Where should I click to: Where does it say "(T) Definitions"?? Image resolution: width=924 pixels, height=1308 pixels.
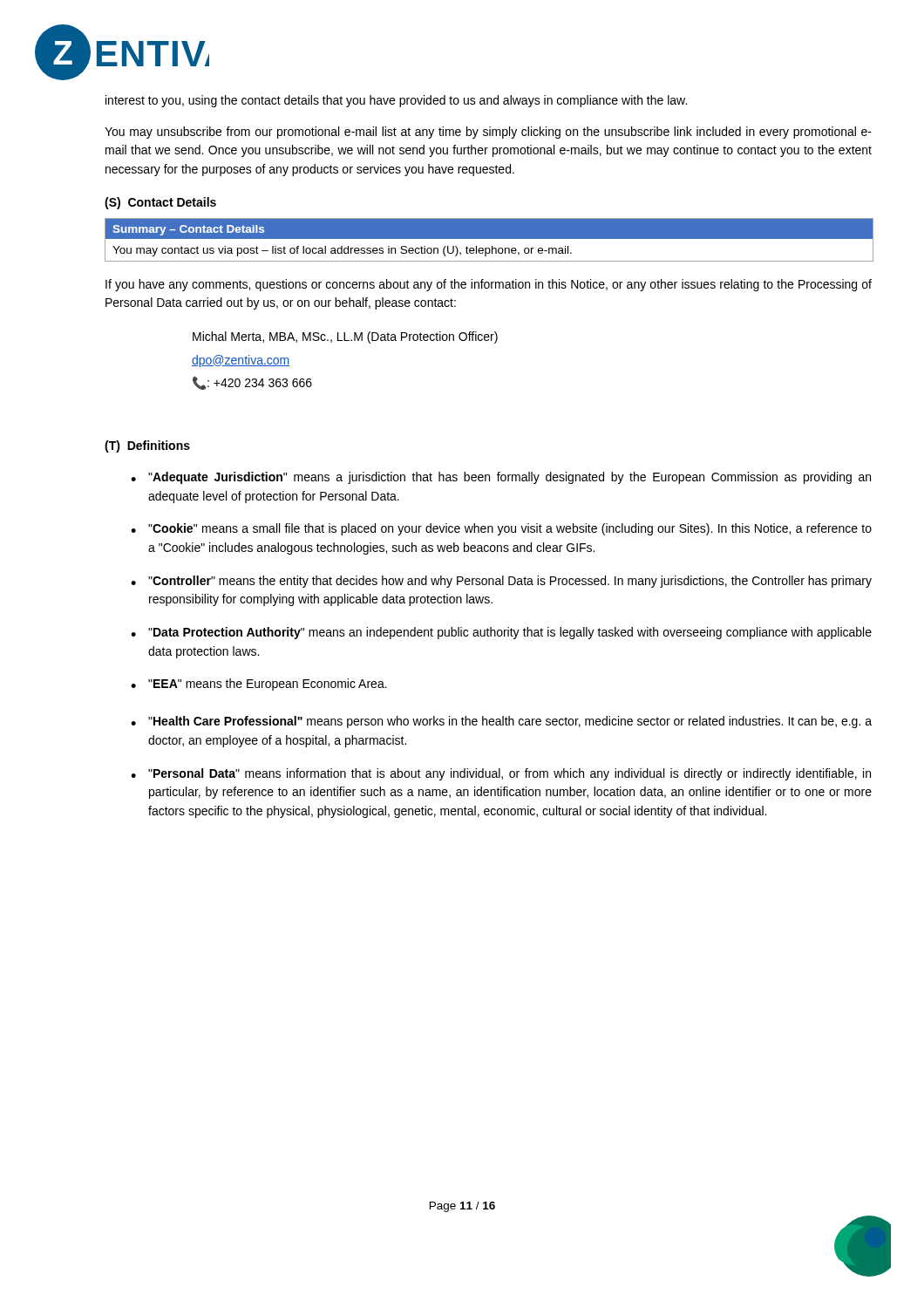coord(147,446)
